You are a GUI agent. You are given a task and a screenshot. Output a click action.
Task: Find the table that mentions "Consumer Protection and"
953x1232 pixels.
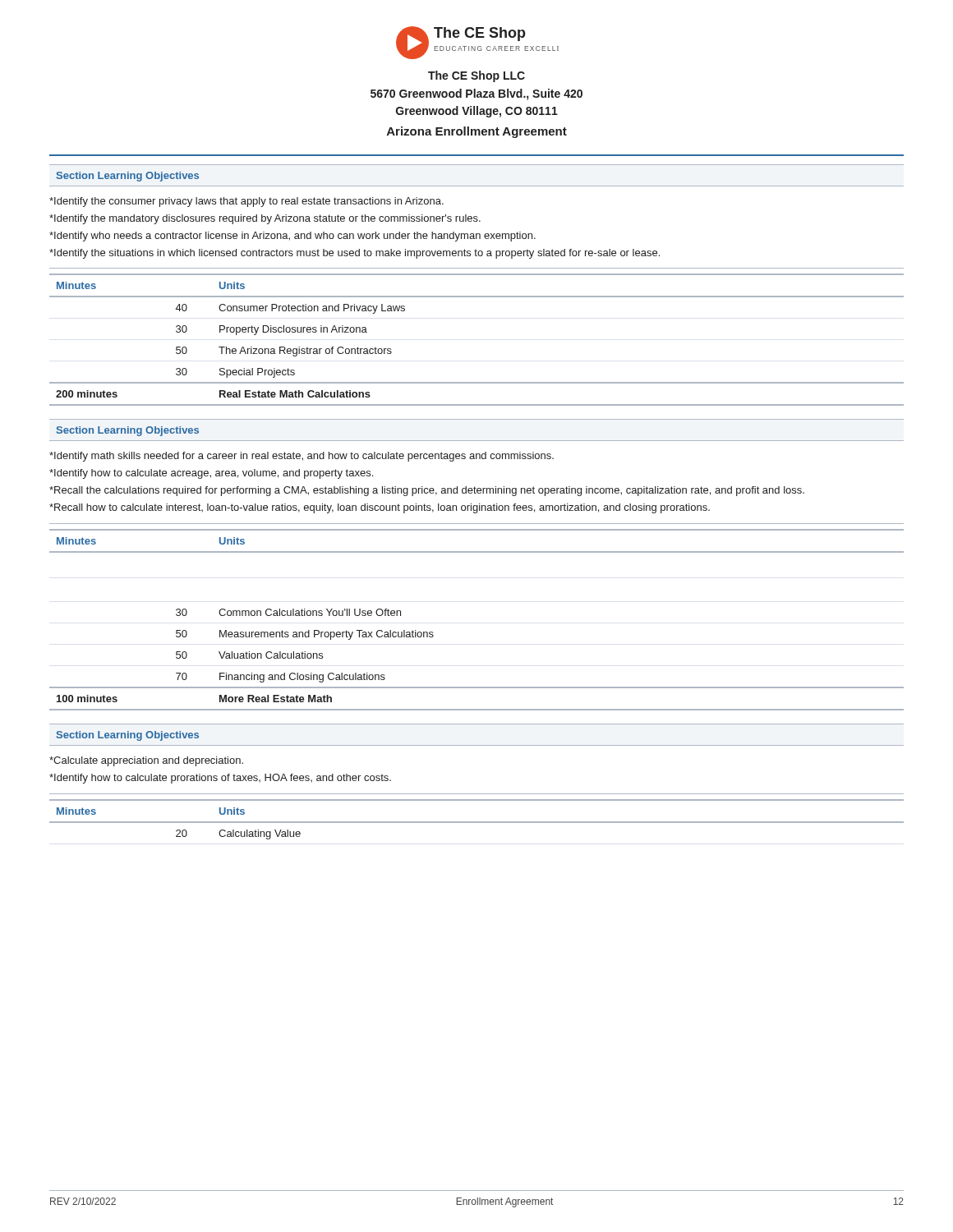pos(476,340)
